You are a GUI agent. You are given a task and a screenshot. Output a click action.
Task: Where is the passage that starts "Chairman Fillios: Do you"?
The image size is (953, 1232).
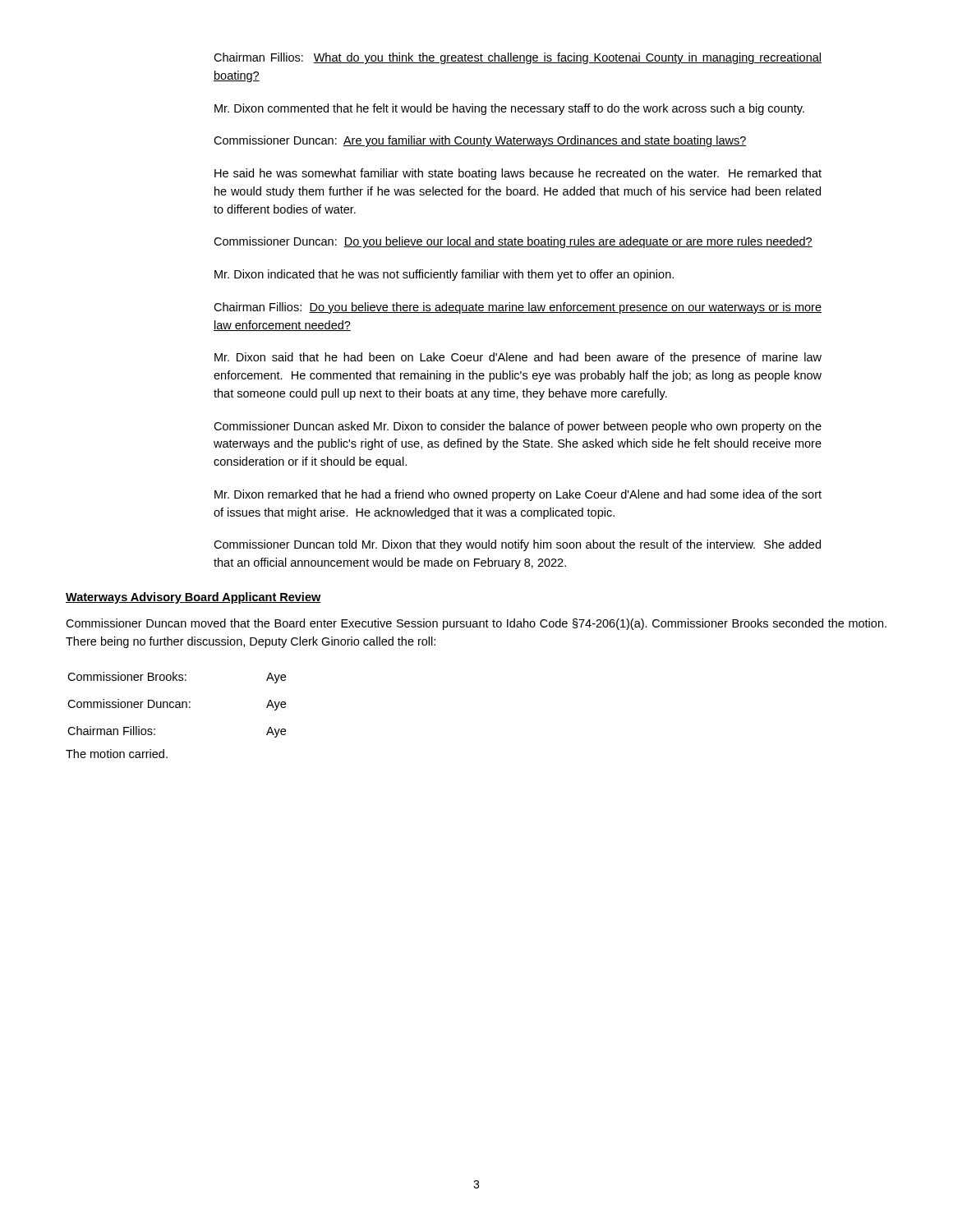coord(518,316)
